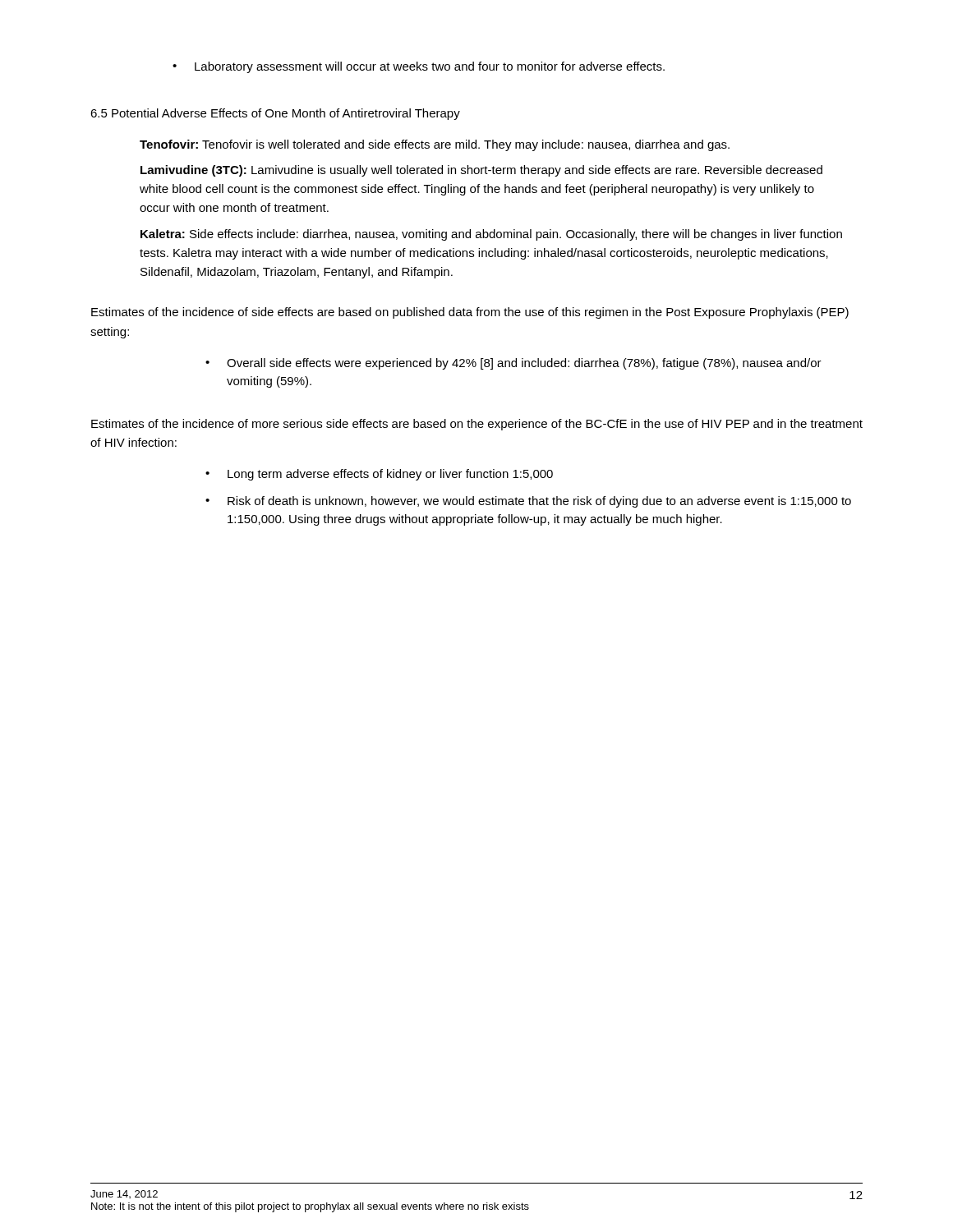Locate the block of text that opens with "• Risk of death is unknown,"
The width and height of the screenshot is (953, 1232).
click(x=534, y=510)
